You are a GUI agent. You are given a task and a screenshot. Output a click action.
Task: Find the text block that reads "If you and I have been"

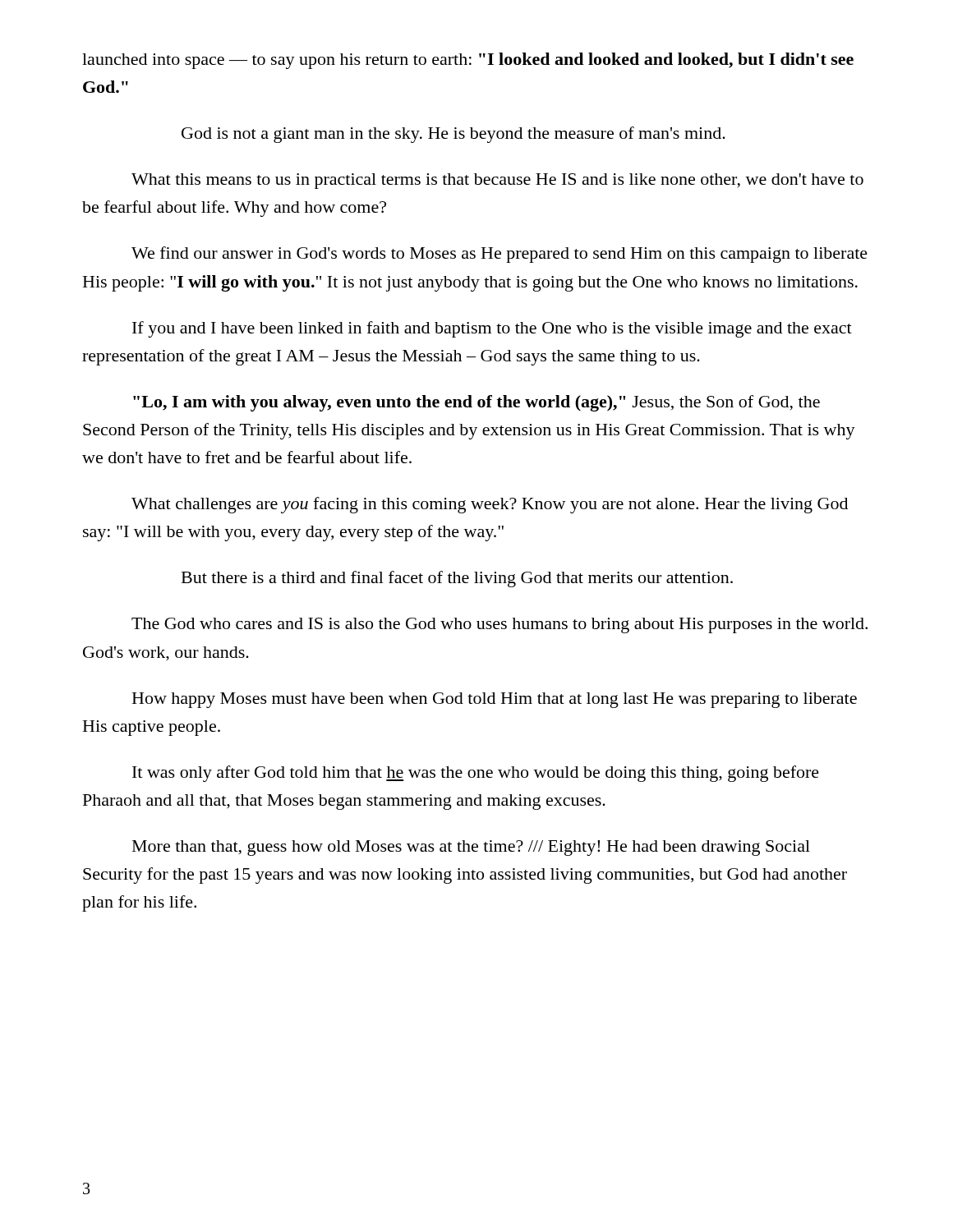tap(467, 341)
